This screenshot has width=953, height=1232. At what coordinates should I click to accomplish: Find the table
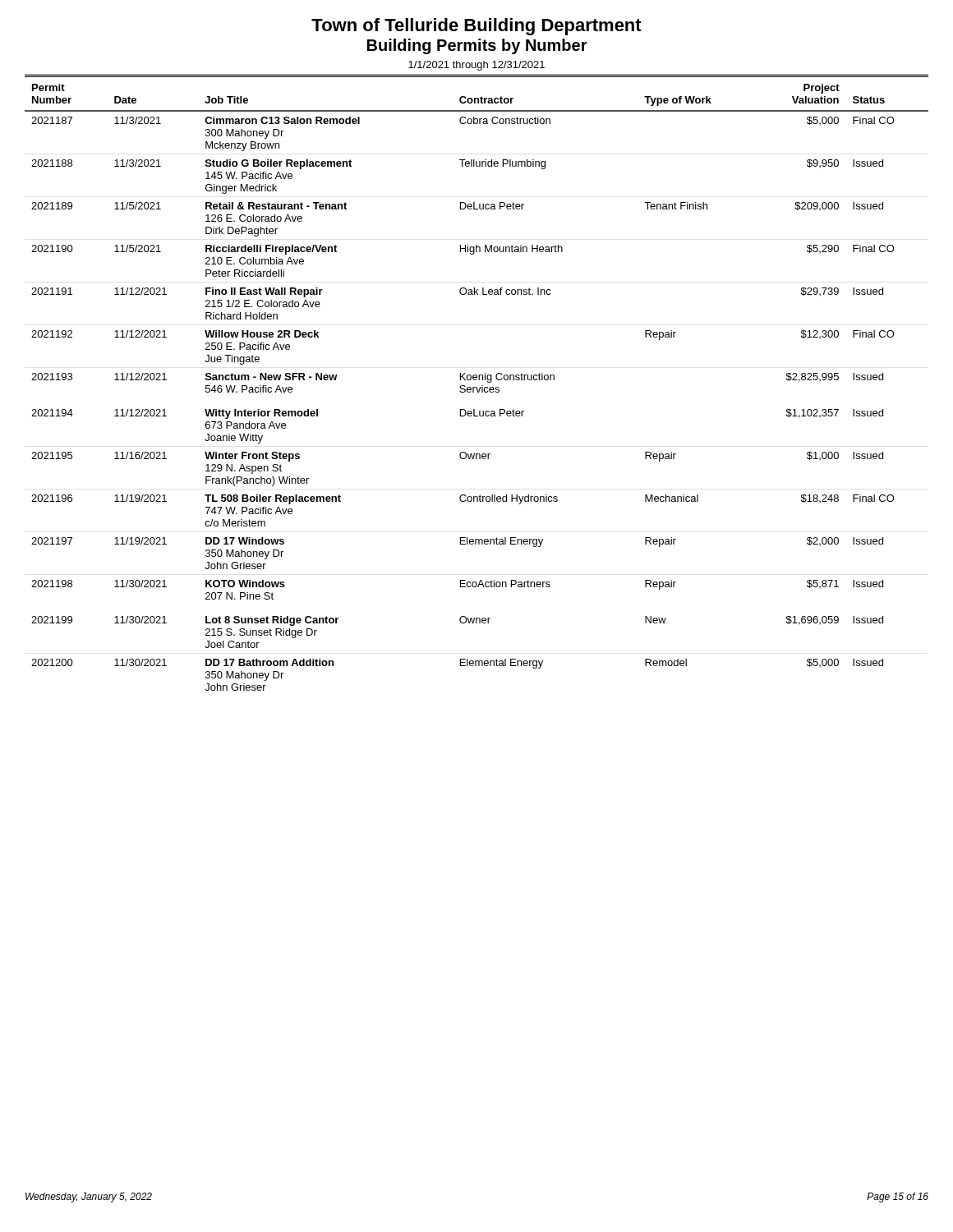476,386
